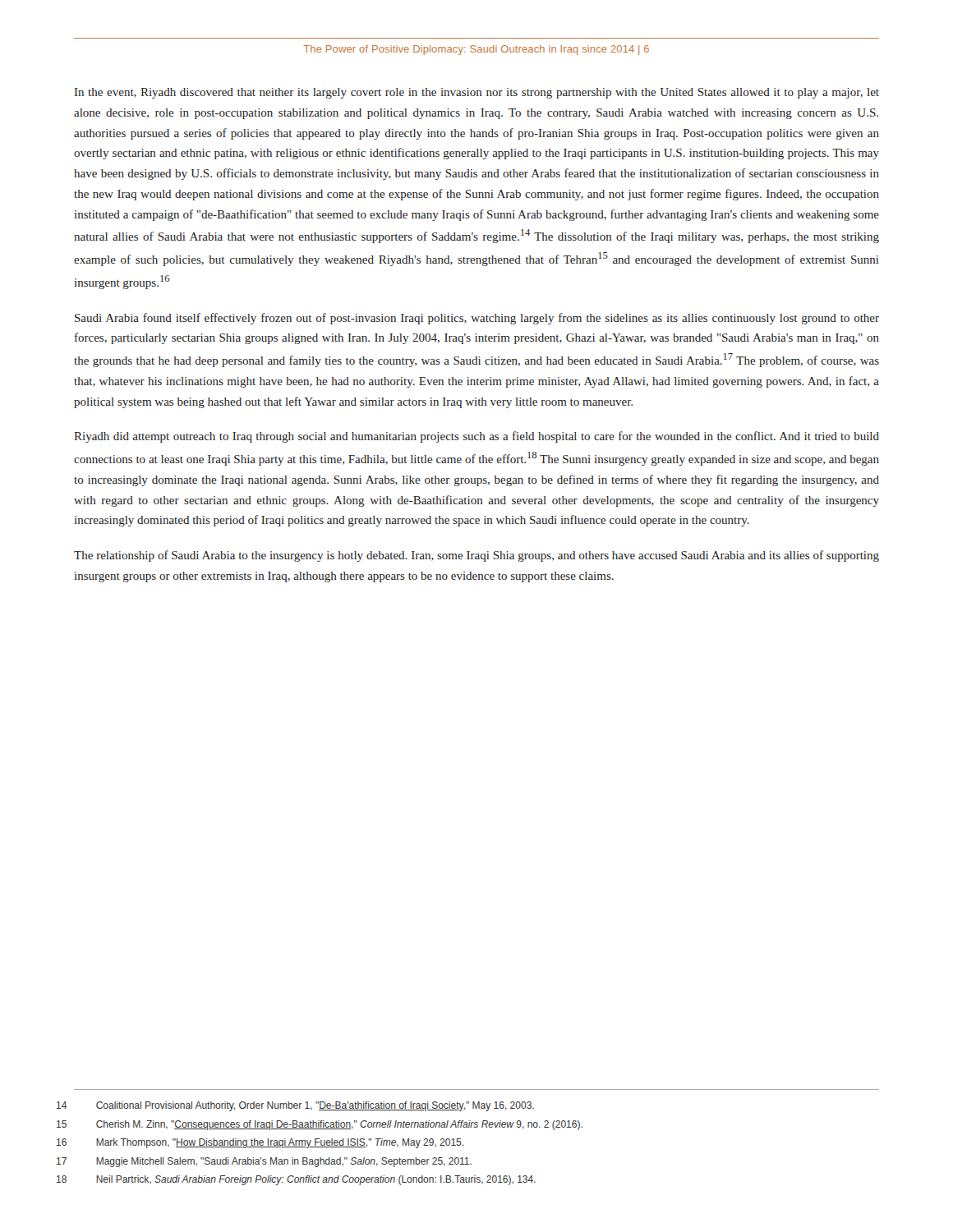Point to the block beginning "The relationship of Saudi Arabia to"
Viewport: 953px width, 1232px height.
tap(476, 565)
